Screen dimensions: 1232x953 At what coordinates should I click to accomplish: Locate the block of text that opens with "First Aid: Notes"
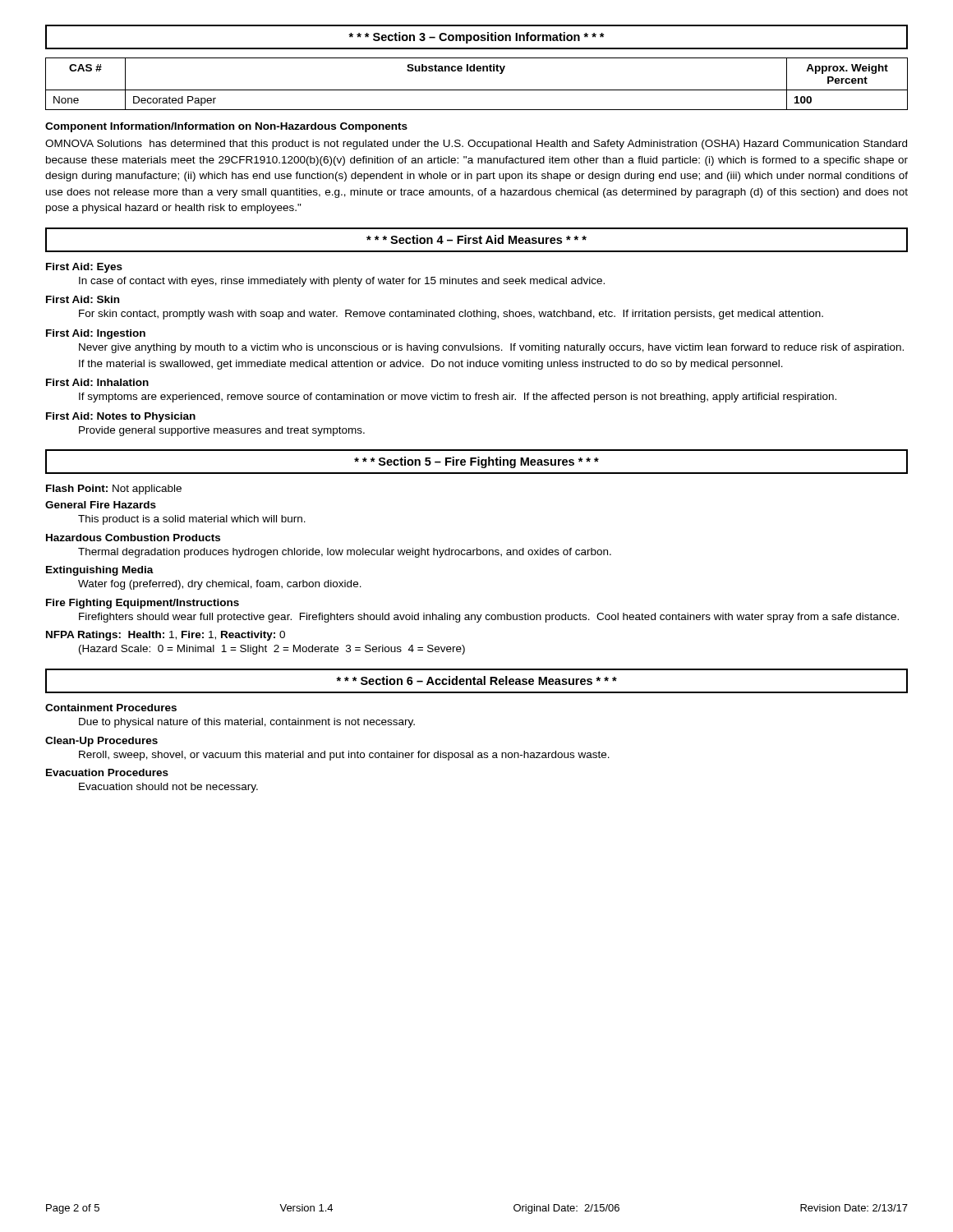tap(121, 417)
